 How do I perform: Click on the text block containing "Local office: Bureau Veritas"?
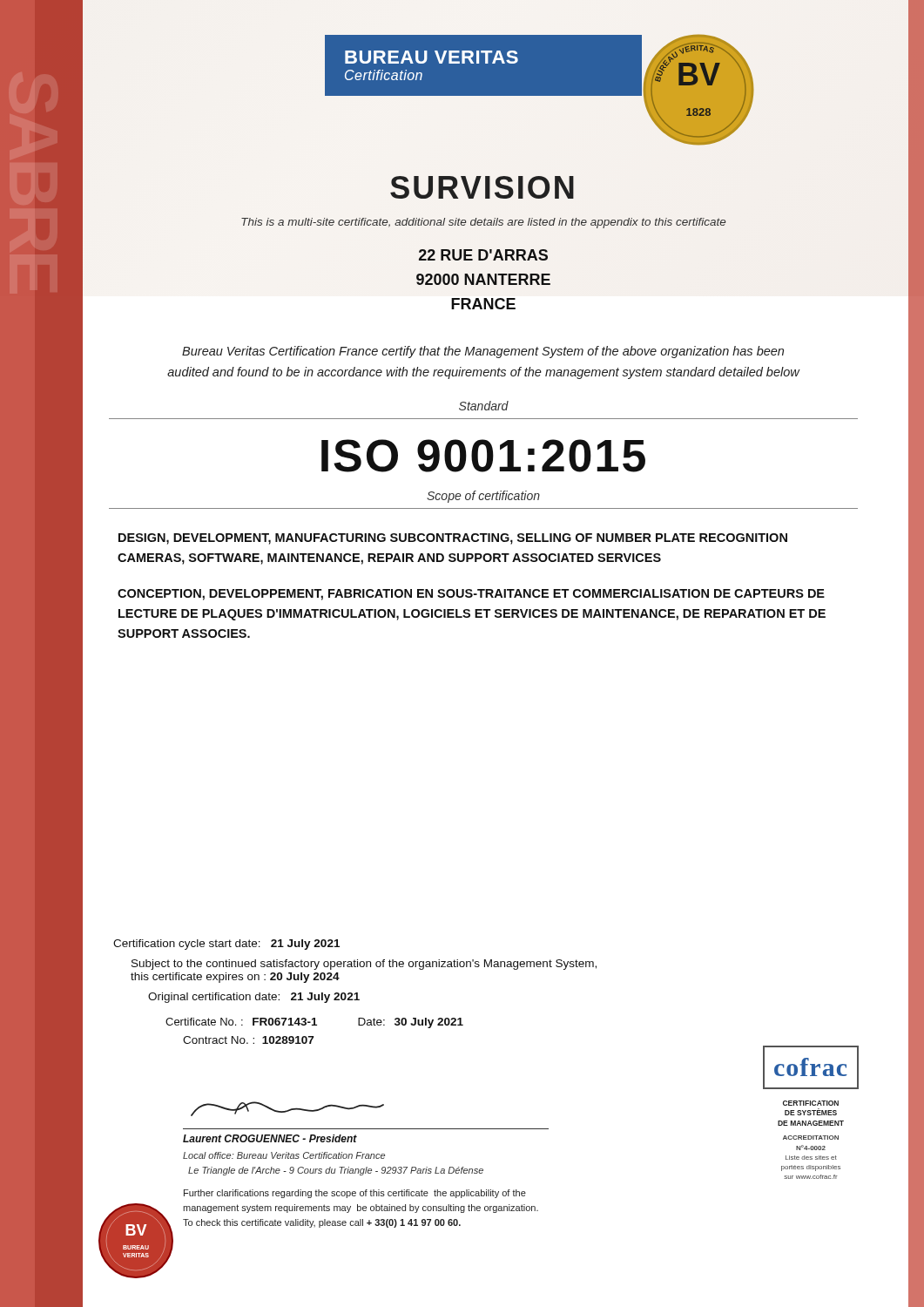point(333,1163)
